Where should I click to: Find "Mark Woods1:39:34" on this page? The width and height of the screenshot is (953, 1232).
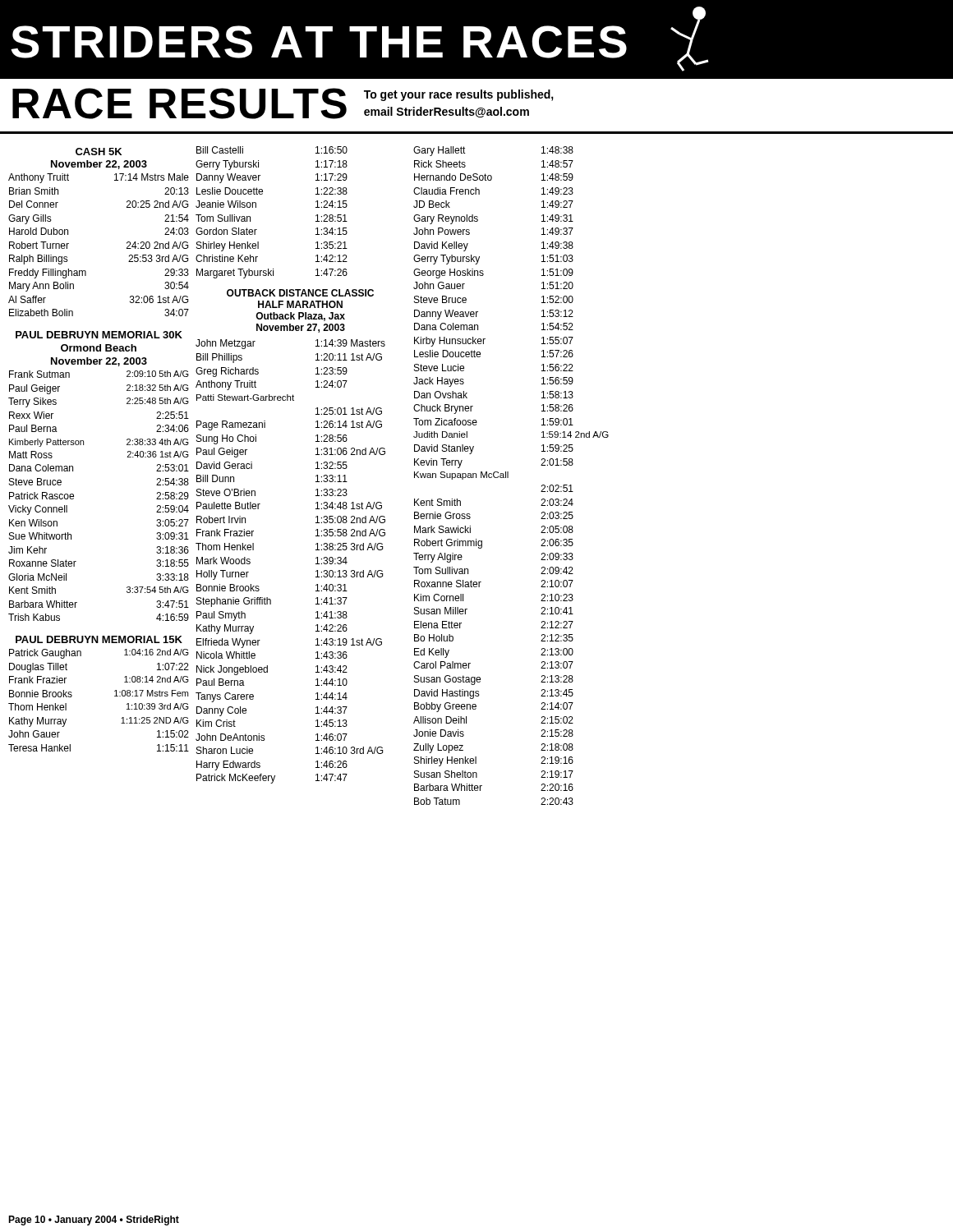[226, 561]
